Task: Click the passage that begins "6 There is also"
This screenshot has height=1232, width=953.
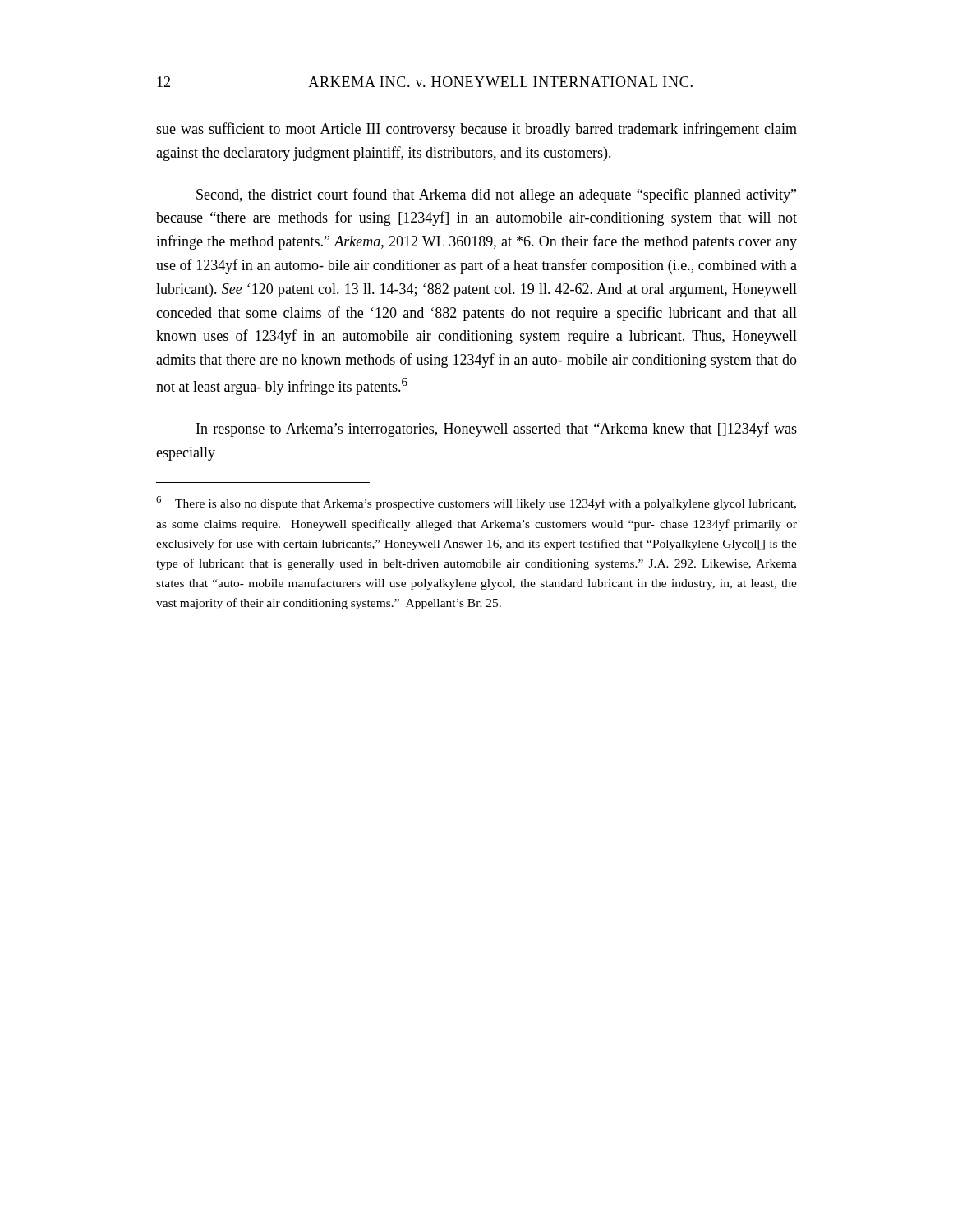Action: (476, 551)
